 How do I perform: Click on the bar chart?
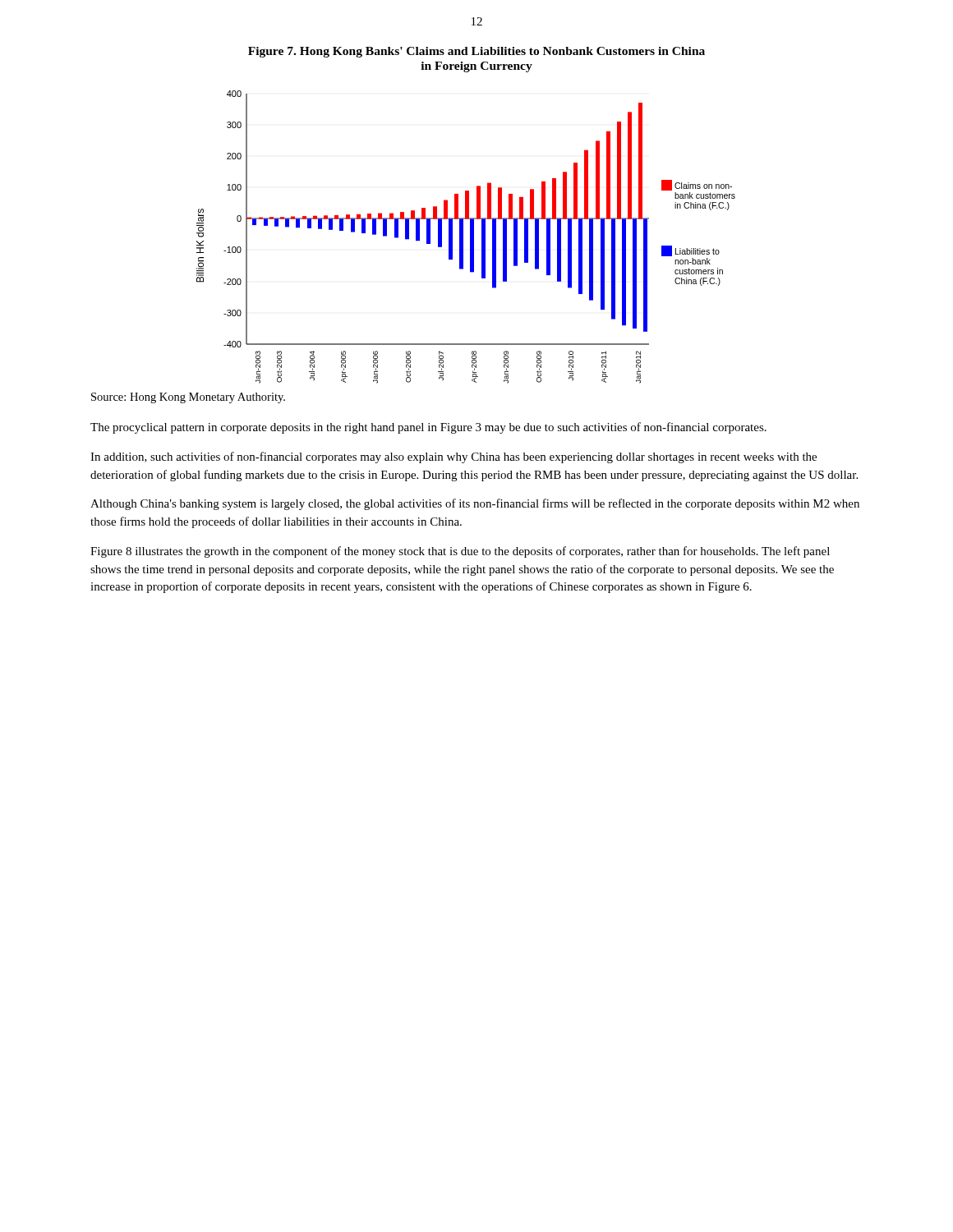point(476,233)
